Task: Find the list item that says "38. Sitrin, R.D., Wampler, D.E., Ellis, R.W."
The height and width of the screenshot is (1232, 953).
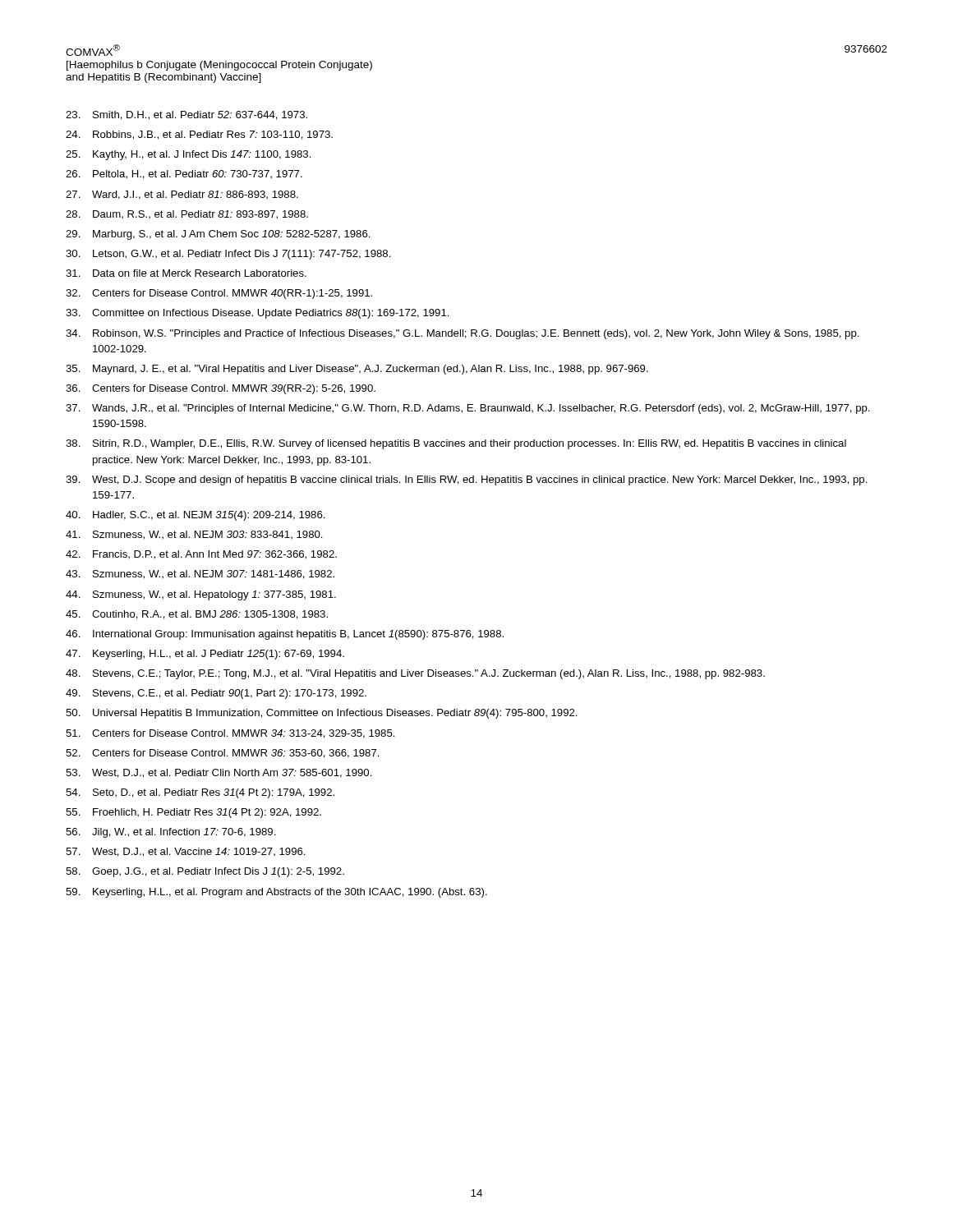Action: click(476, 451)
